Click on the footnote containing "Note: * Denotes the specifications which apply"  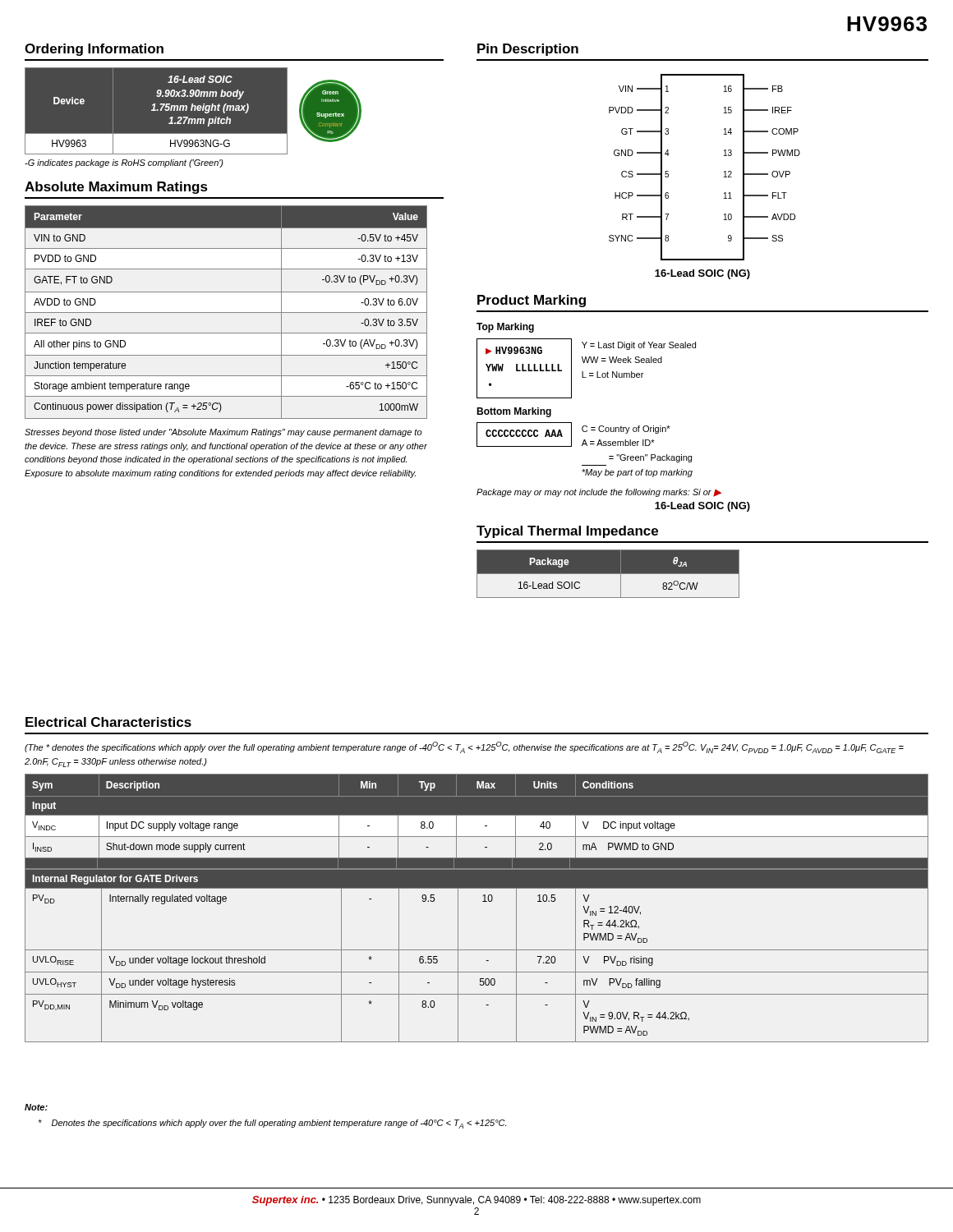point(476,1116)
